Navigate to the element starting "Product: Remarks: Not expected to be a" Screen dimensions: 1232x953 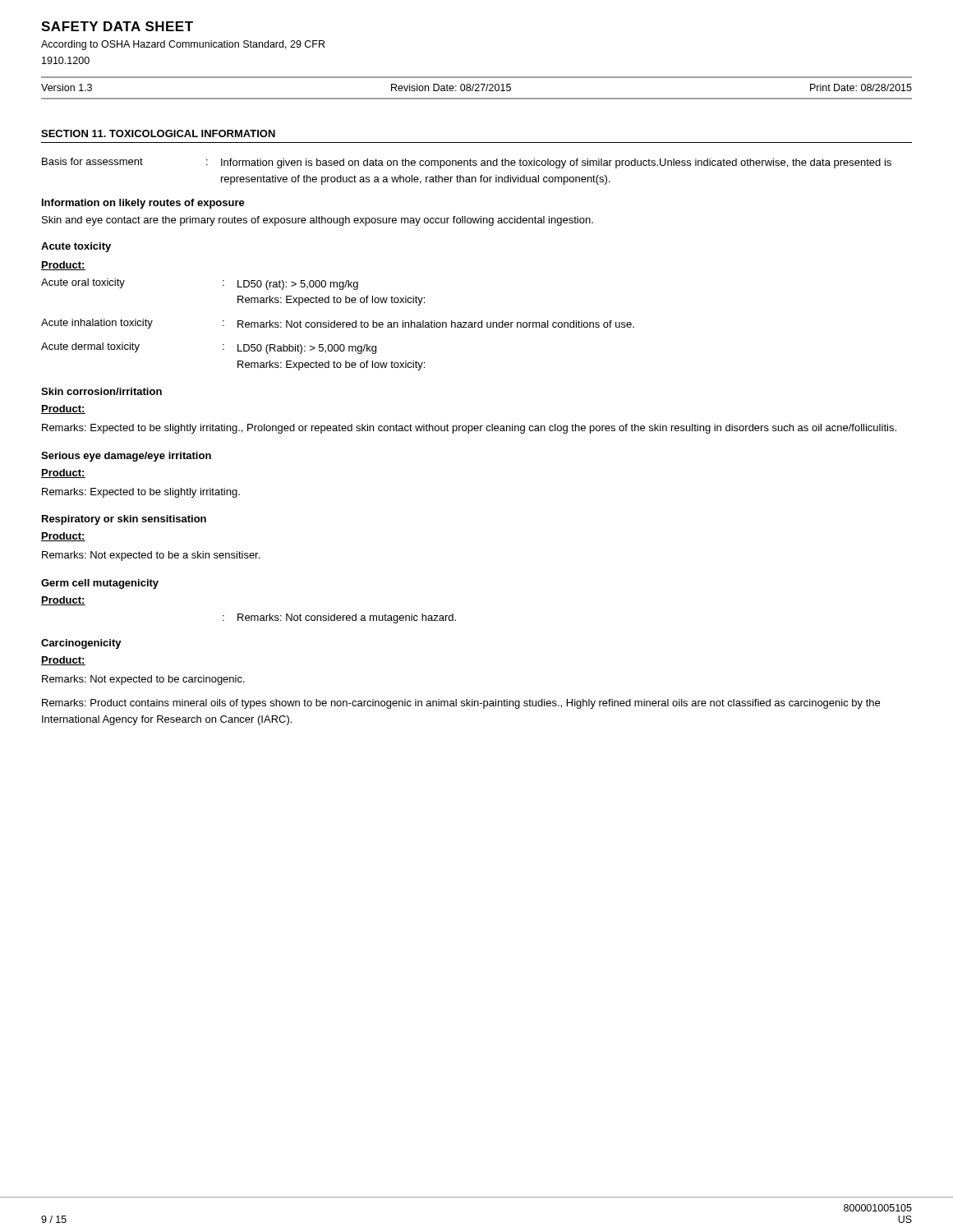(x=63, y=537)
